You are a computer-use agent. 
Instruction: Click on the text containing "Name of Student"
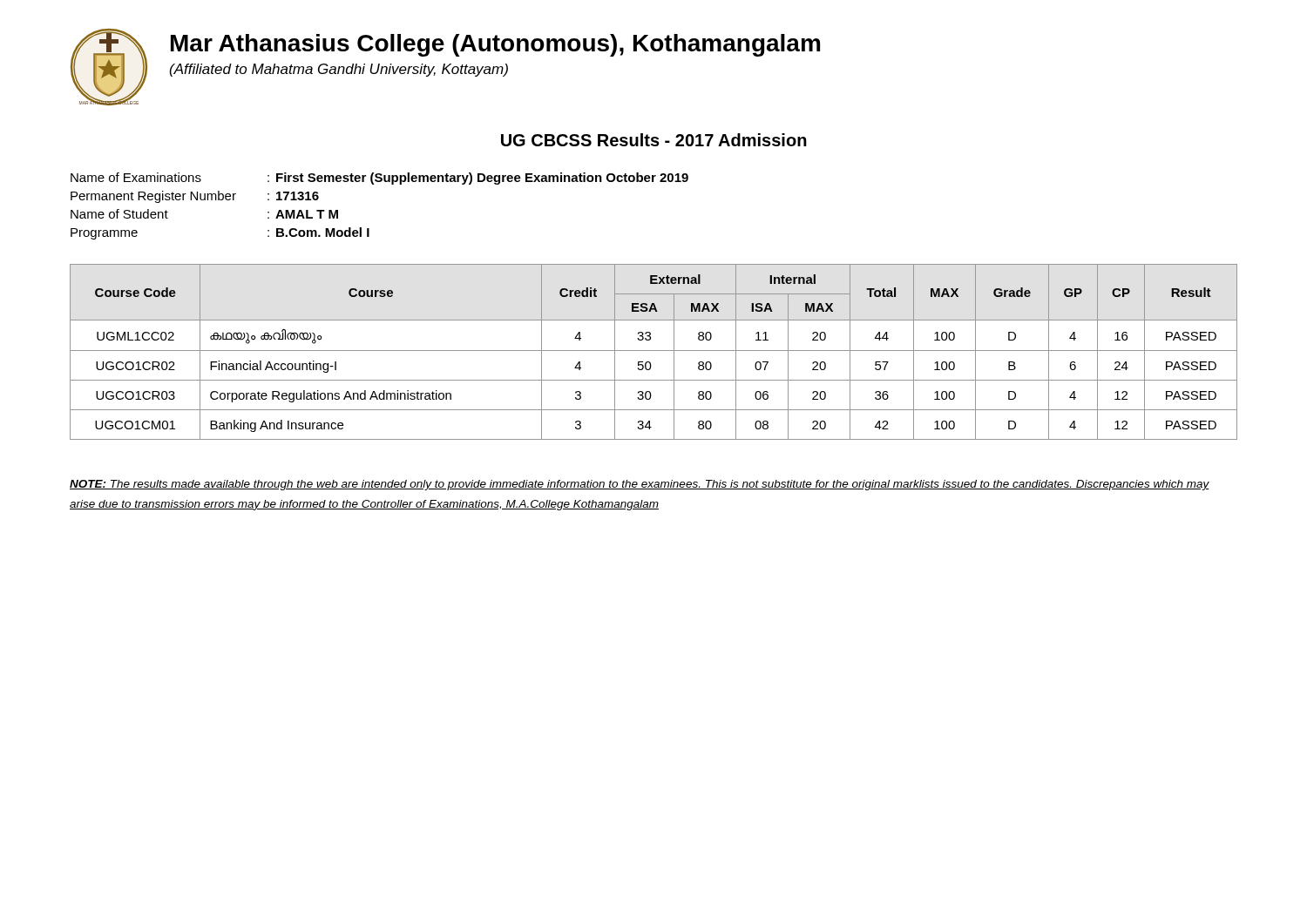(119, 214)
